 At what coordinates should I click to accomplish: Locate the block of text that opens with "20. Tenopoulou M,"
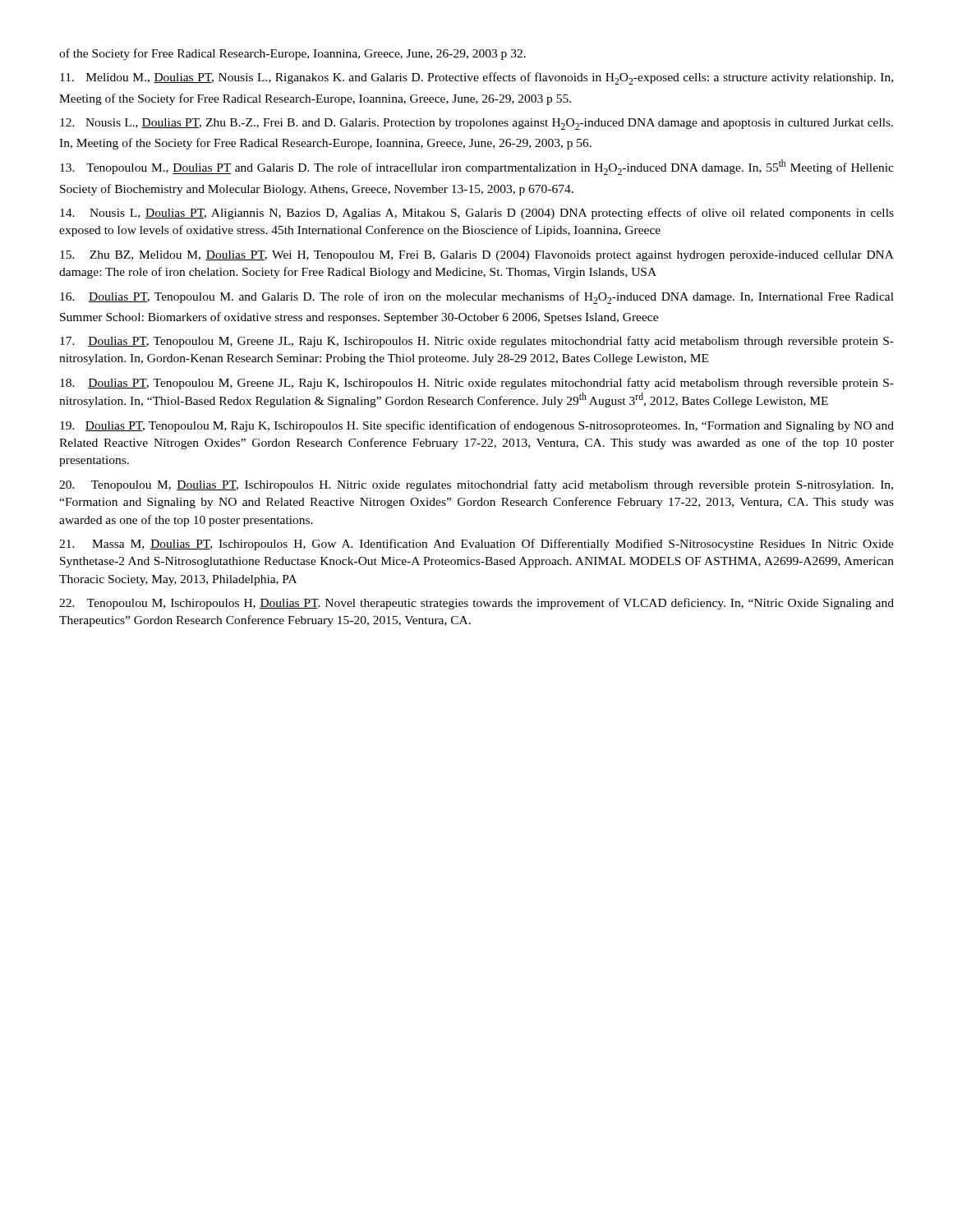click(x=476, y=502)
